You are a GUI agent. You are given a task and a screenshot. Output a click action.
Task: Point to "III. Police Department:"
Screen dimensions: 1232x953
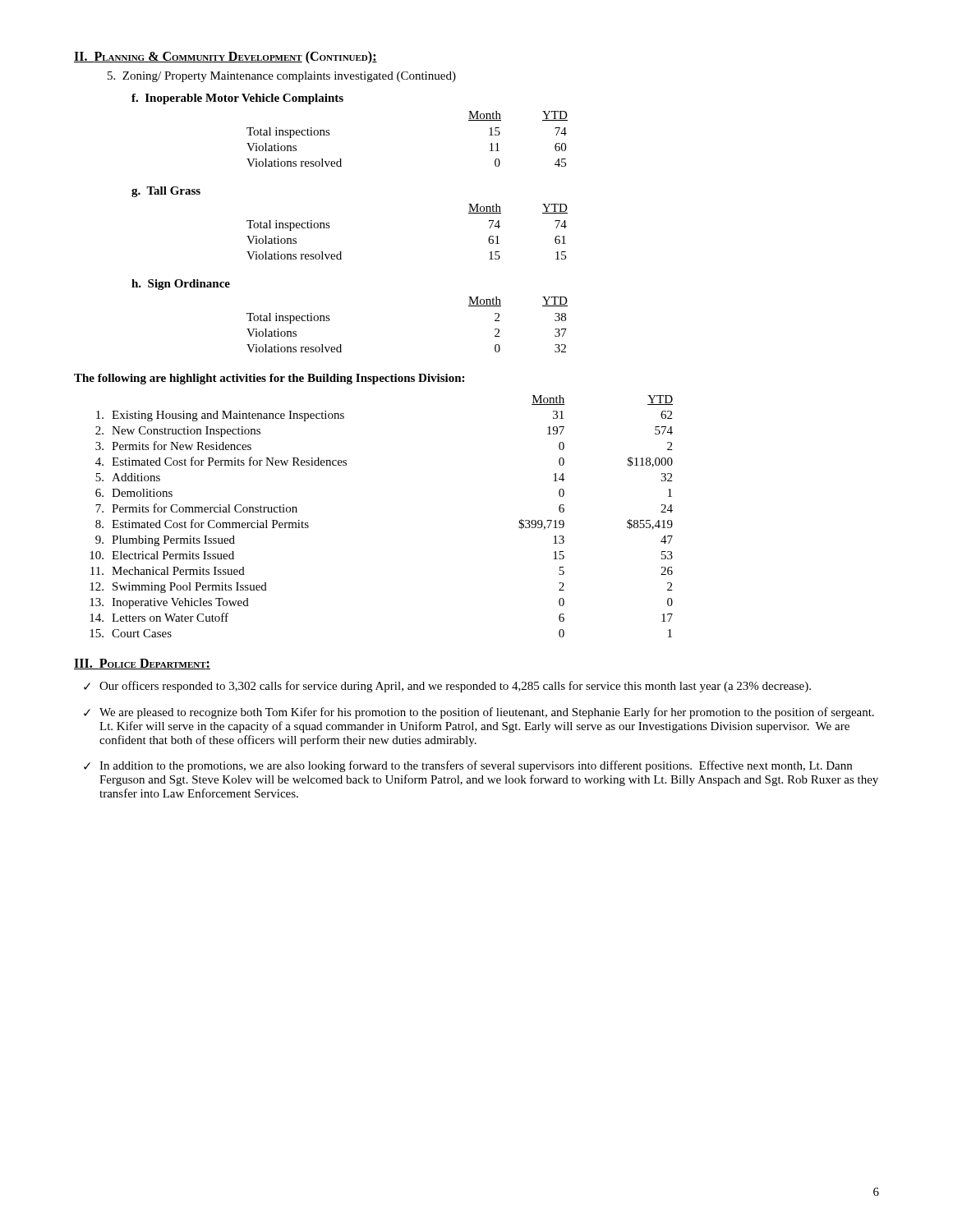pyautogui.click(x=142, y=663)
